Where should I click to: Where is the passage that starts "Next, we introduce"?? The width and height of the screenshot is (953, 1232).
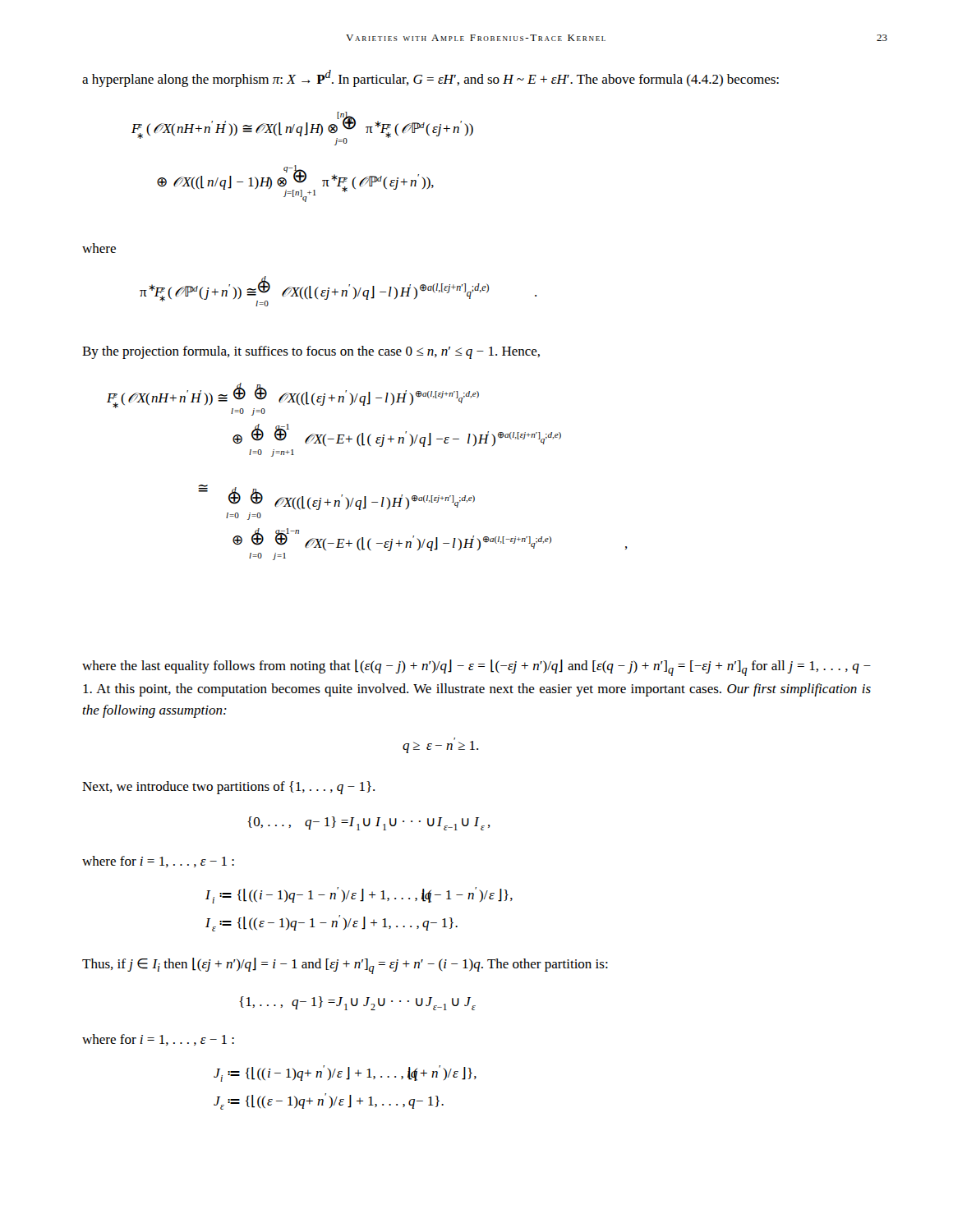(229, 786)
